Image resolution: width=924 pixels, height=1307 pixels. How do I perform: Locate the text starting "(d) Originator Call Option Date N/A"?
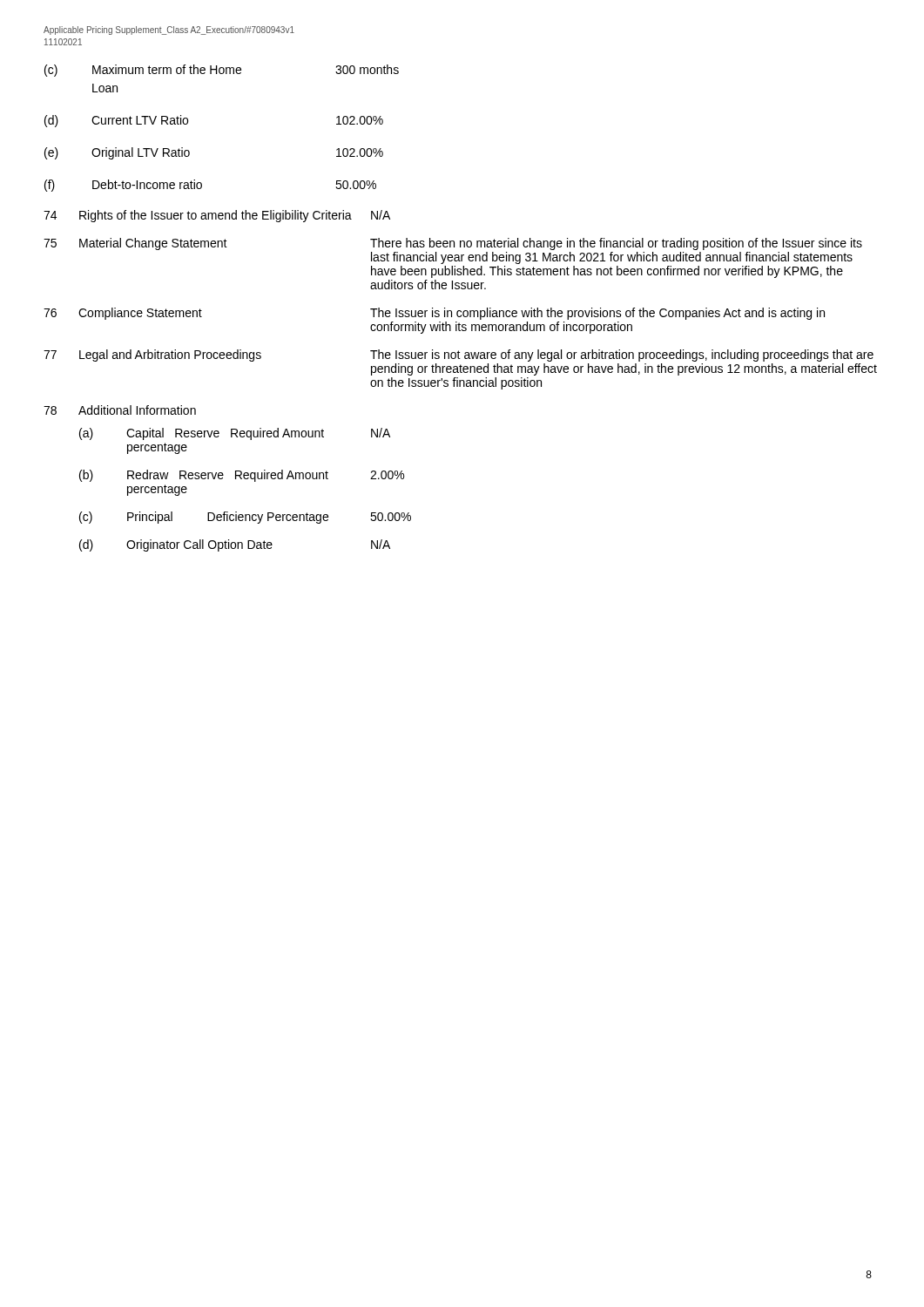[x=235, y=545]
